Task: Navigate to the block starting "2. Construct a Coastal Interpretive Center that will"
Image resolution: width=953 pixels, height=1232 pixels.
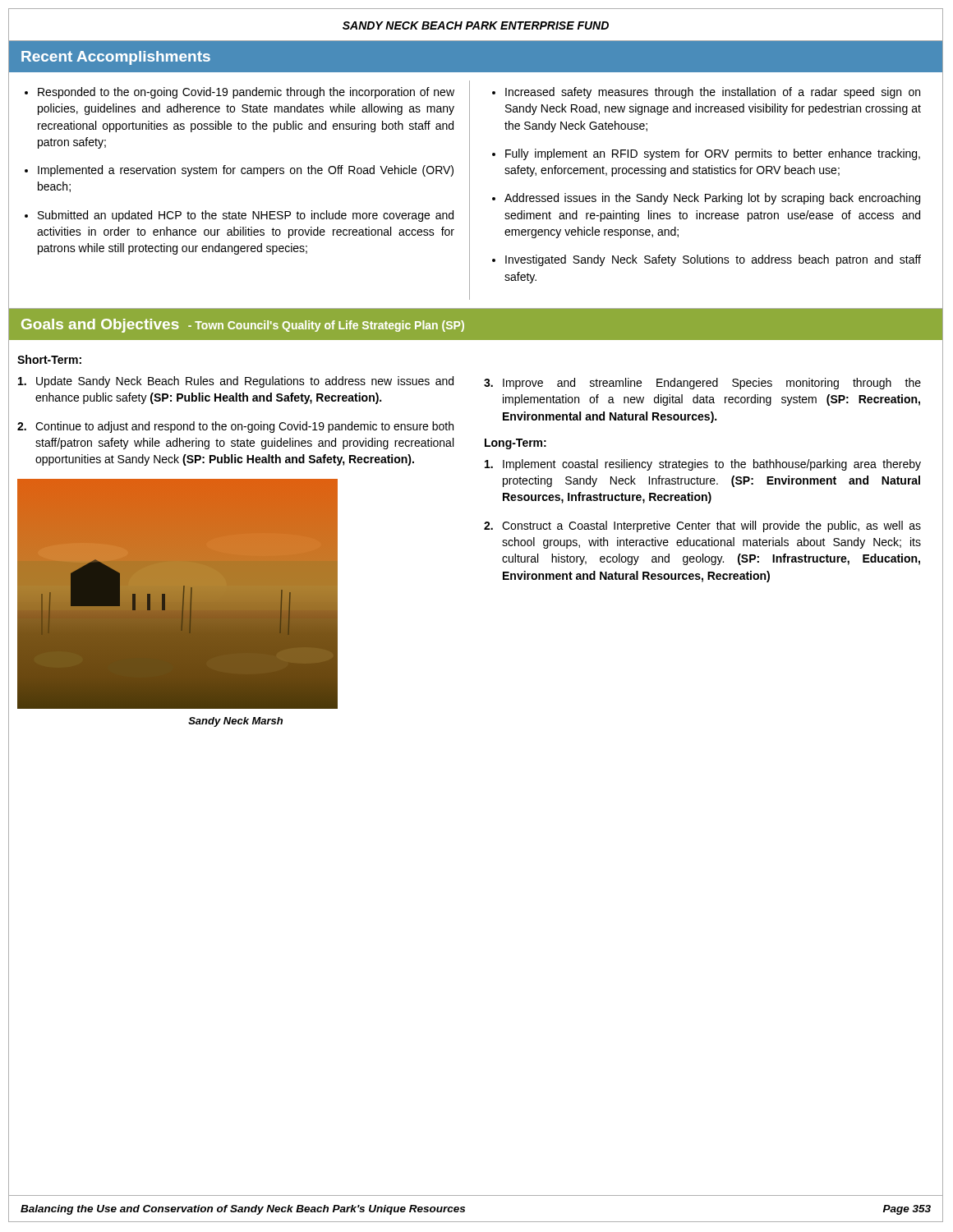Action: pos(702,551)
